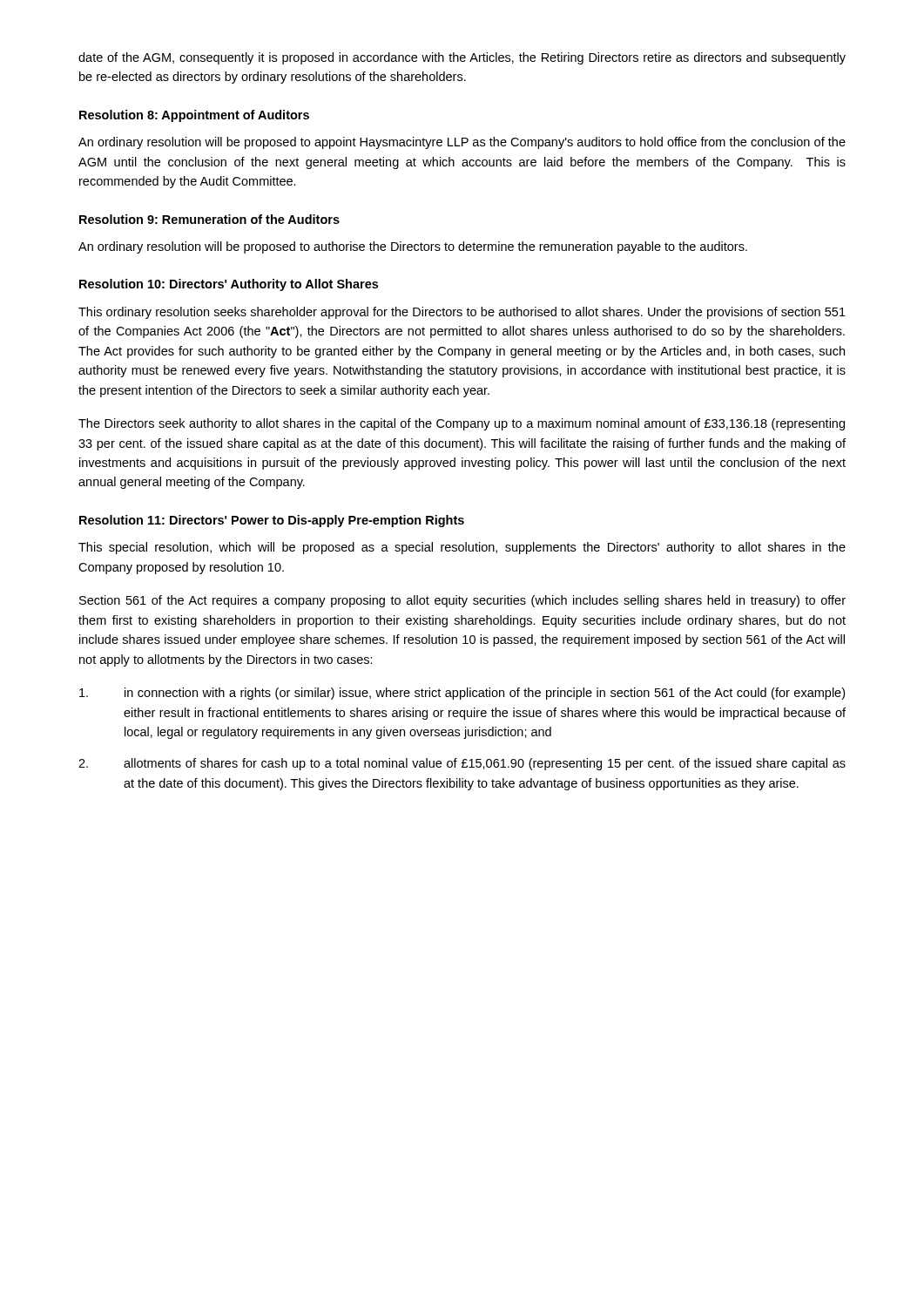Image resolution: width=924 pixels, height=1307 pixels.
Task: Locate the block of text that opens with "This ordinary resolution seeks shareholder"
Action: (462, 351)
